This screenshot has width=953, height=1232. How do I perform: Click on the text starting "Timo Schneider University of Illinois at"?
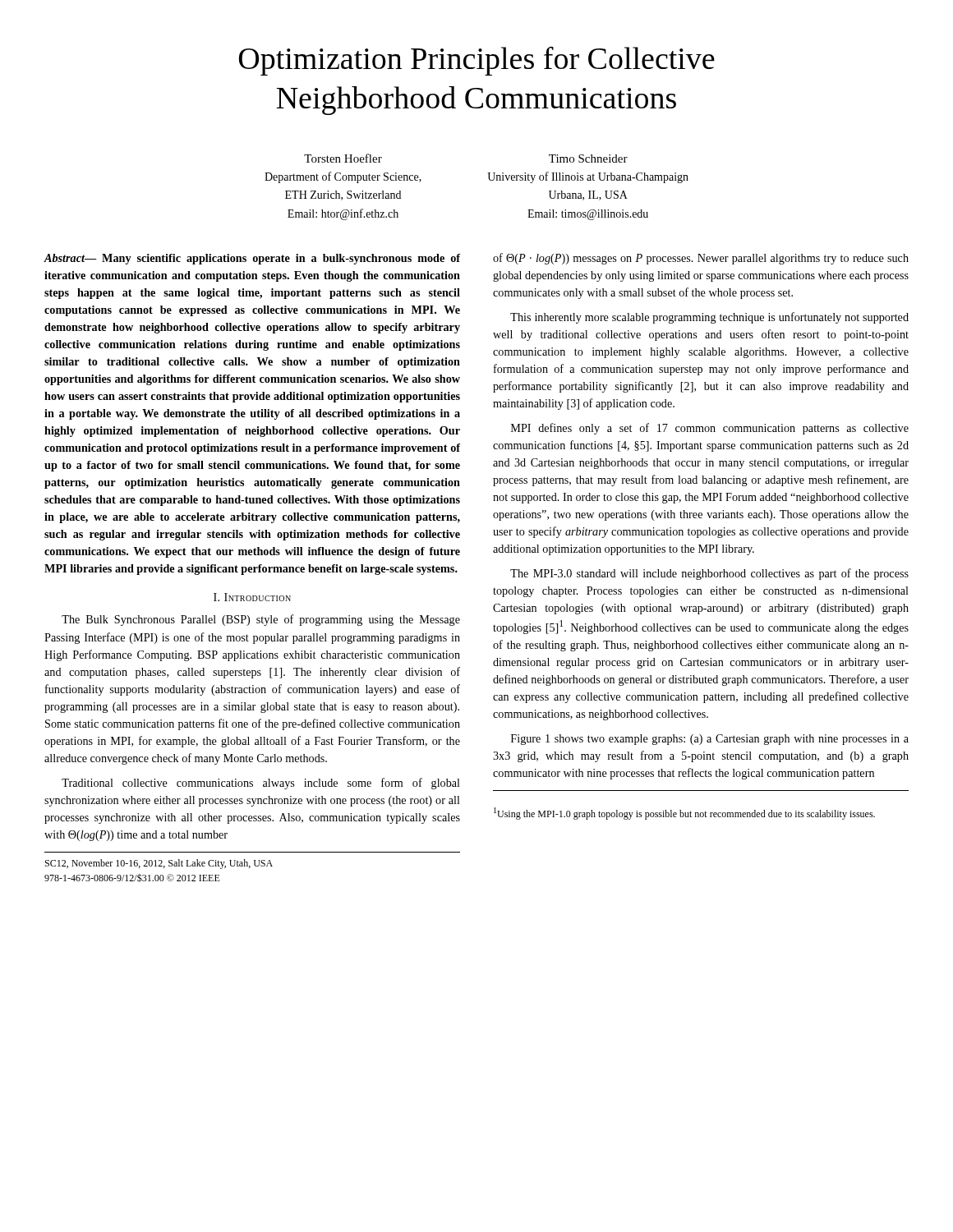point(588,186)
